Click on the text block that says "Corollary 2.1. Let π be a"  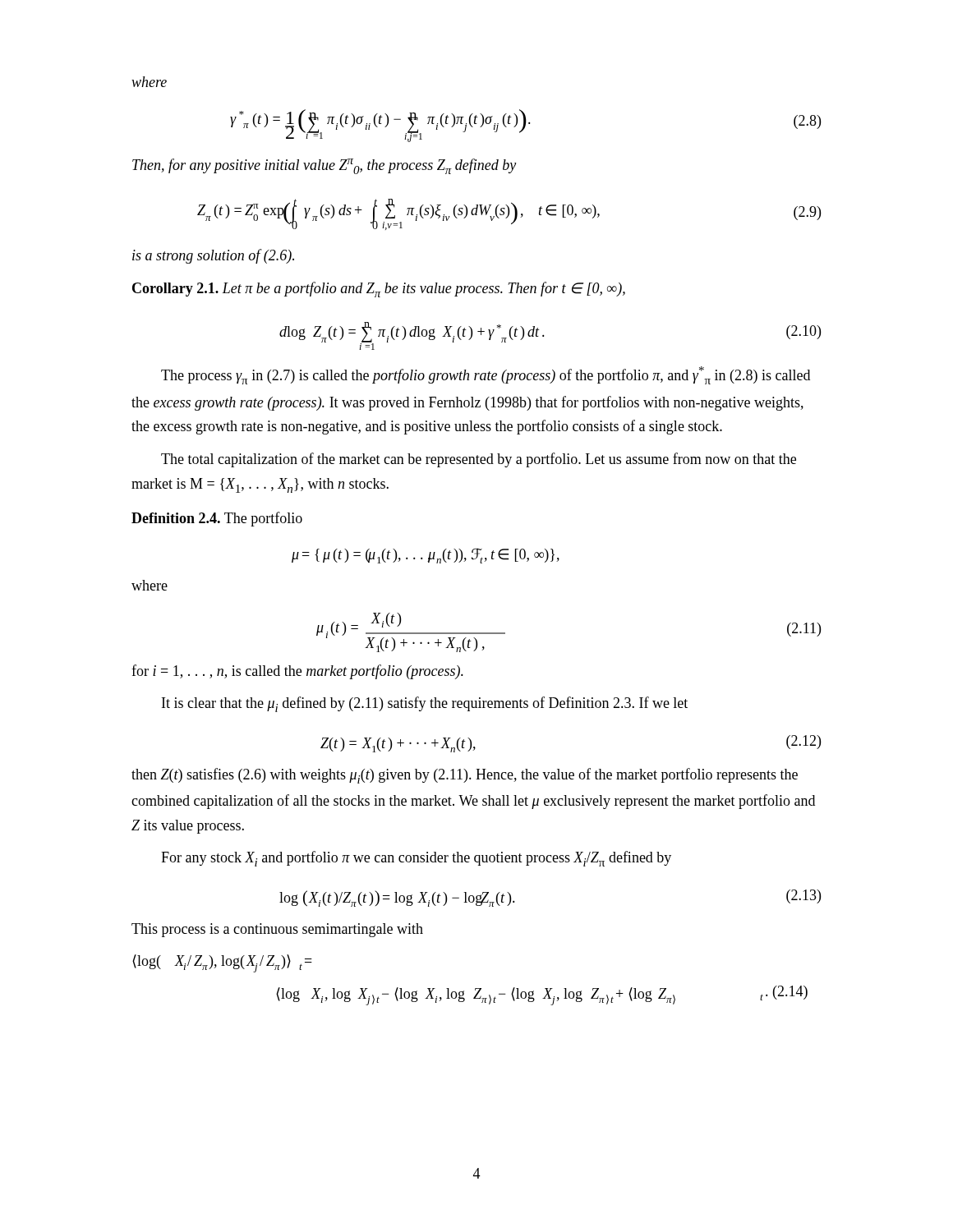pyautogui.click(x=379, y=290)
